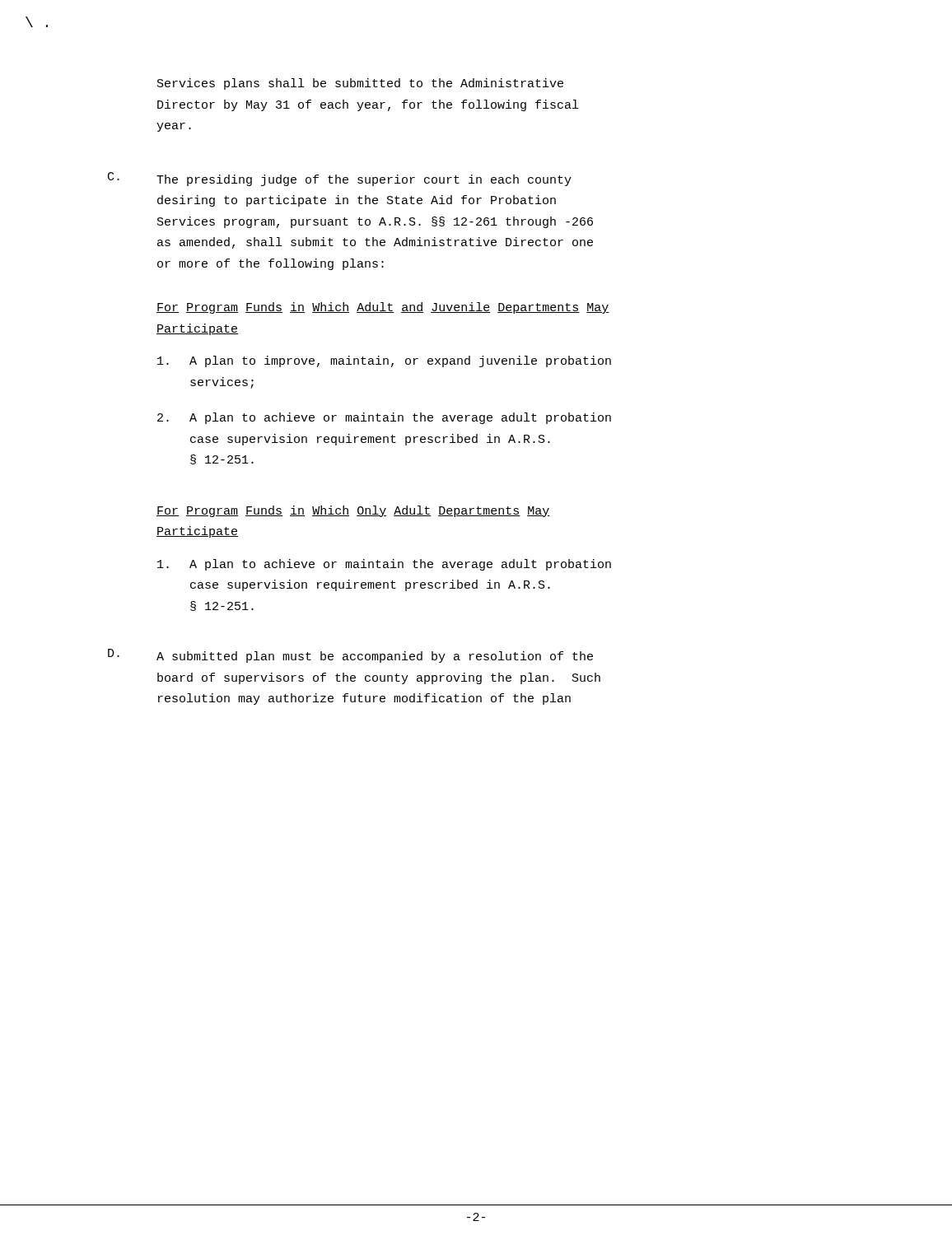Click the passage that begins "2. A plan to achieve or maintain the"

click(x=517, y=440)
